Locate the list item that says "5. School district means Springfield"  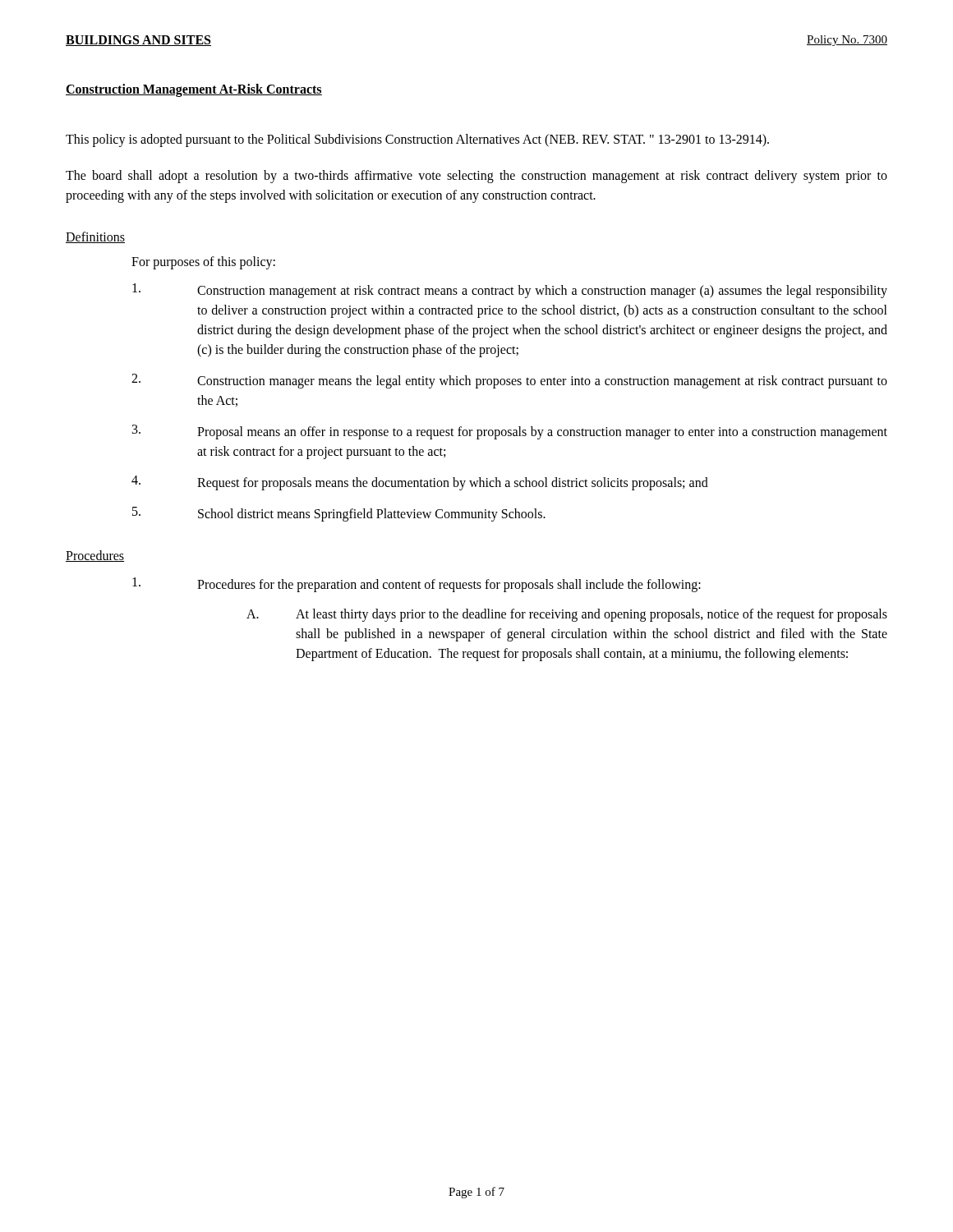pyautogui.click(x=476, y=514)
